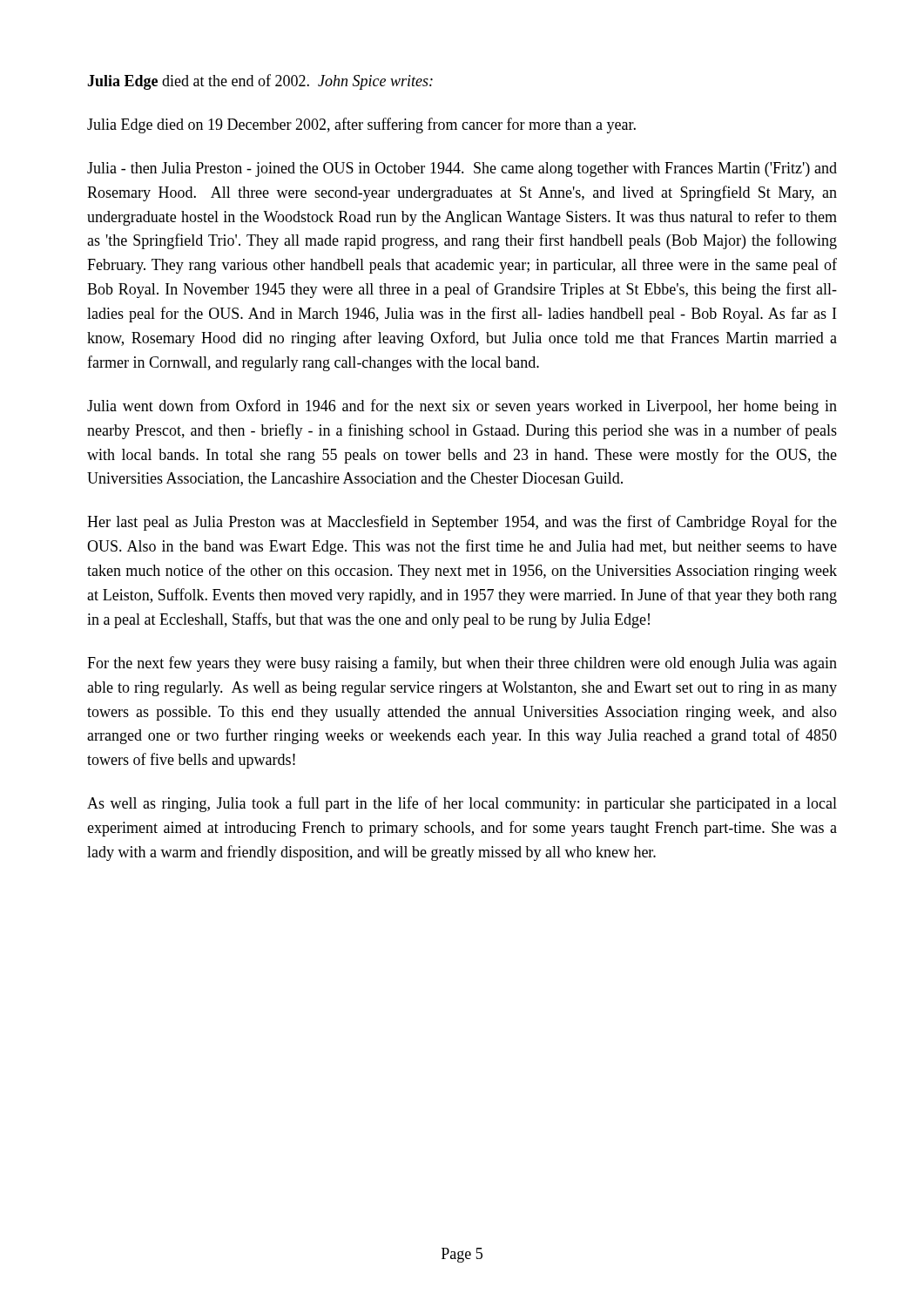924x1307 pixels.
Task: Select the text starting "Julia Edge died at the"
Action: click(x=260, y=81)
